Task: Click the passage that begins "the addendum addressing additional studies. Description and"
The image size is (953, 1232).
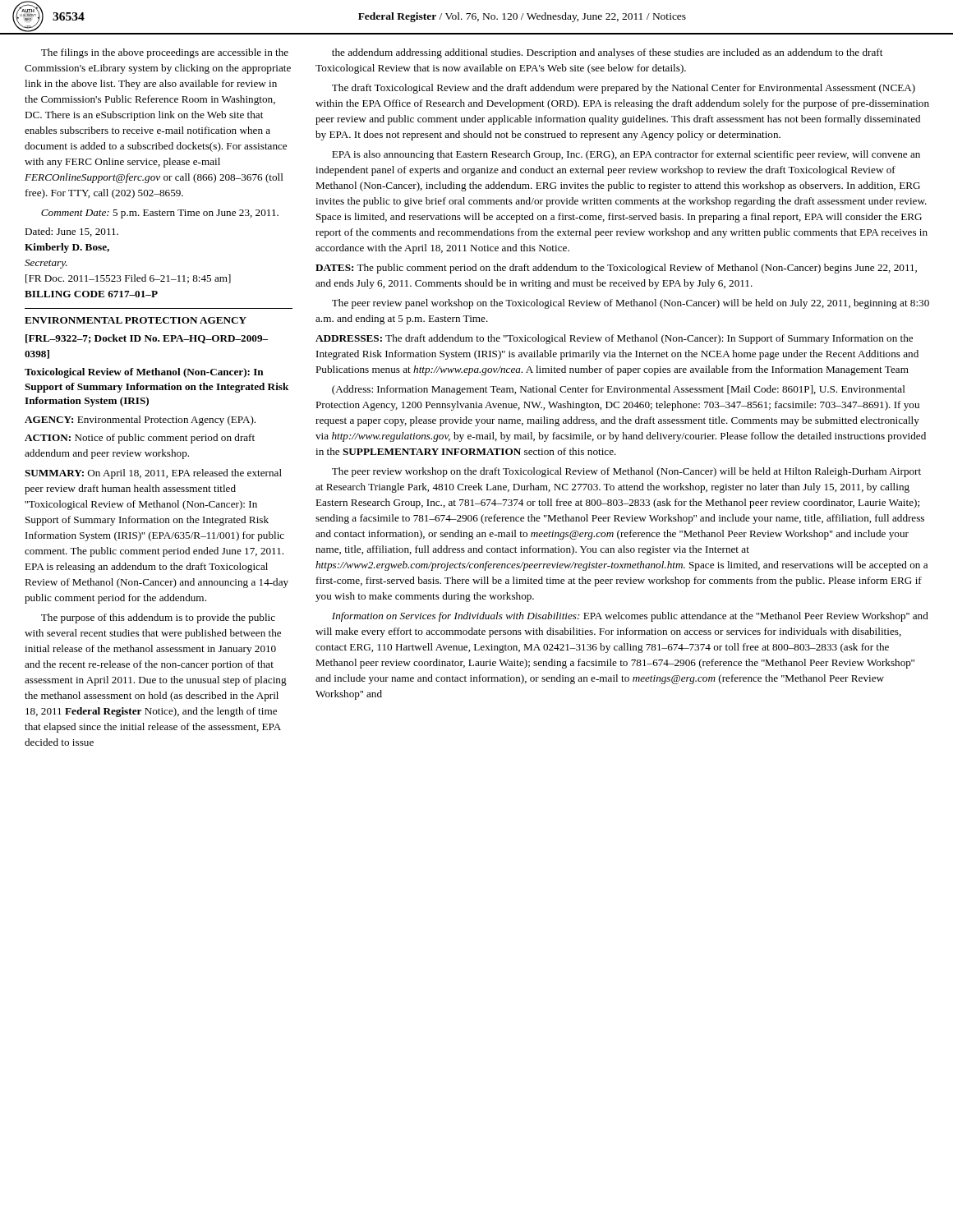Action: point(623,60)
